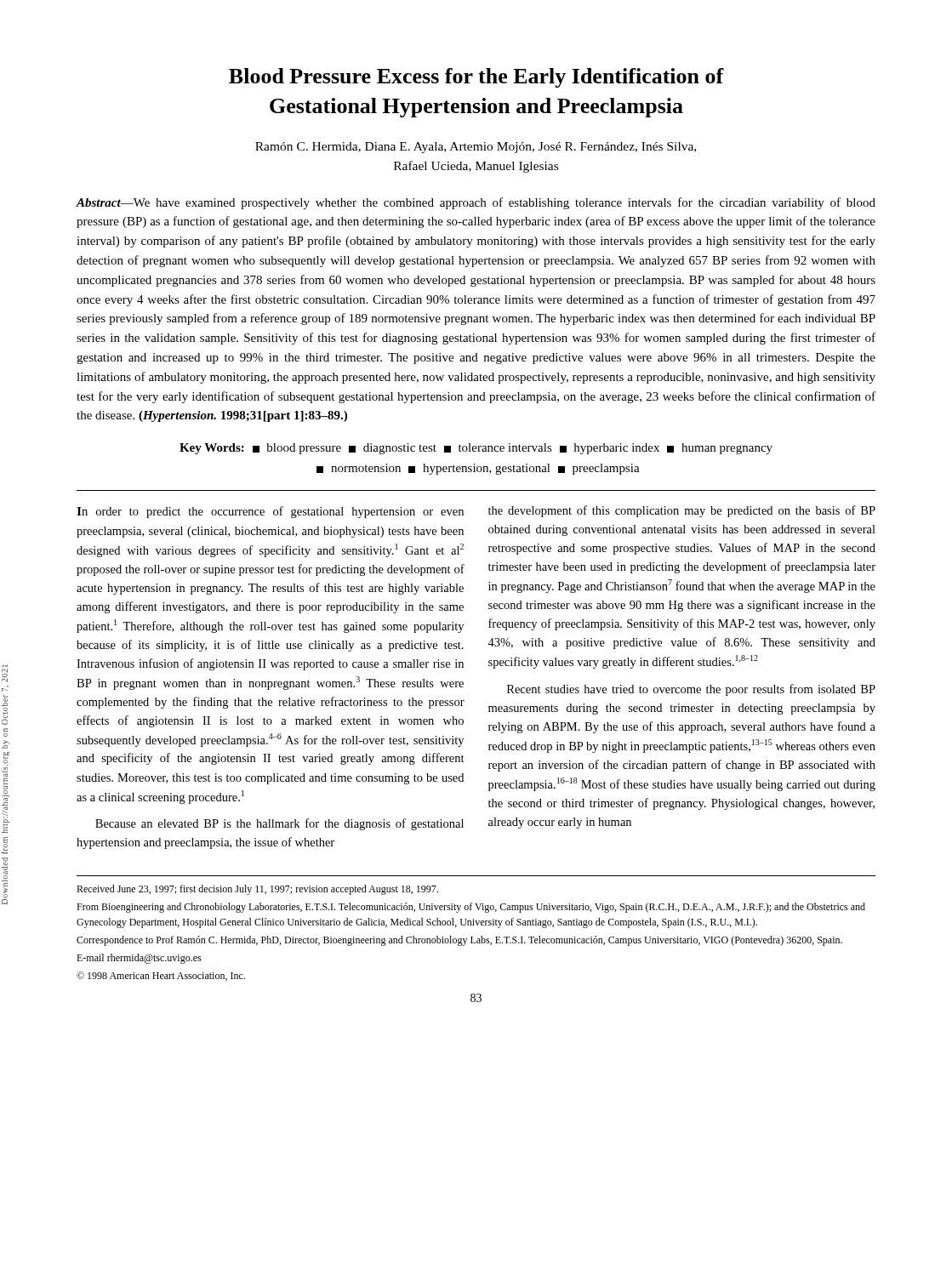
Task: Navigate to the text block starting "In order to predict the occurrence of gestational"
Action: point(270,677)
